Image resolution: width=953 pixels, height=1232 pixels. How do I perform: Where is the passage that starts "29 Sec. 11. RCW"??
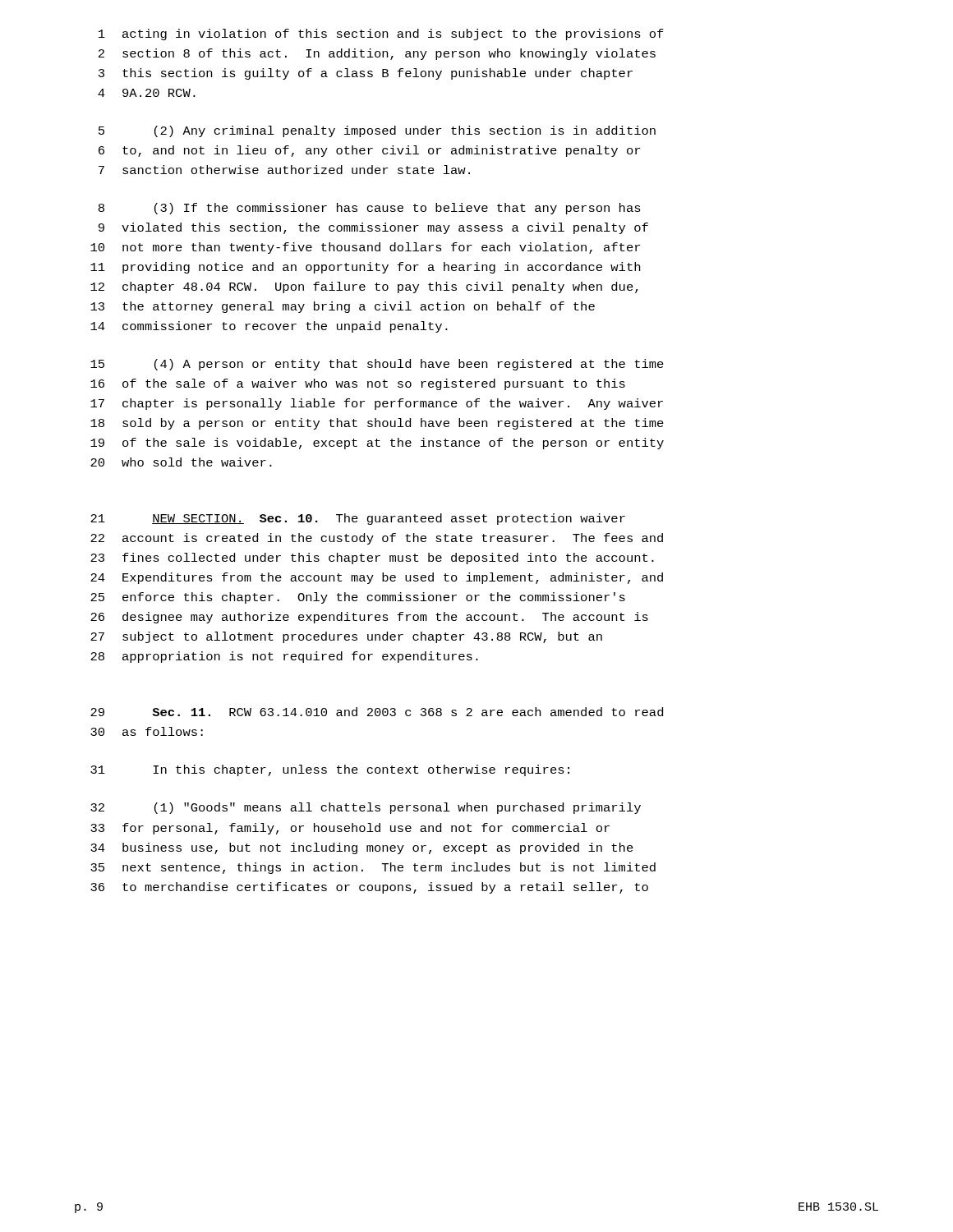pyautogui.click(x=476, y=723)
